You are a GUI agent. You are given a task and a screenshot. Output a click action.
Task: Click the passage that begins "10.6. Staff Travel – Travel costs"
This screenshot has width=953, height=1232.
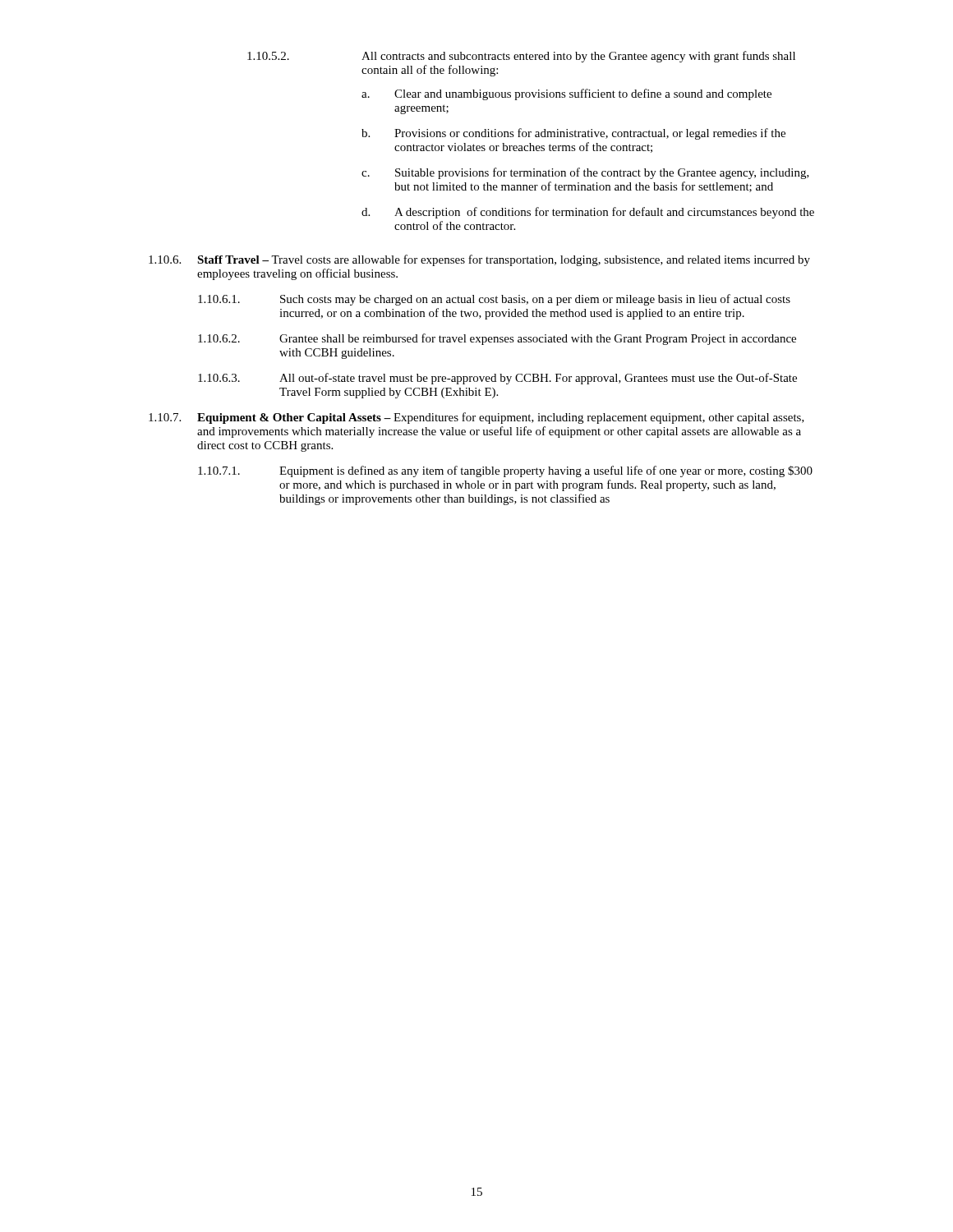click(485, 267)
